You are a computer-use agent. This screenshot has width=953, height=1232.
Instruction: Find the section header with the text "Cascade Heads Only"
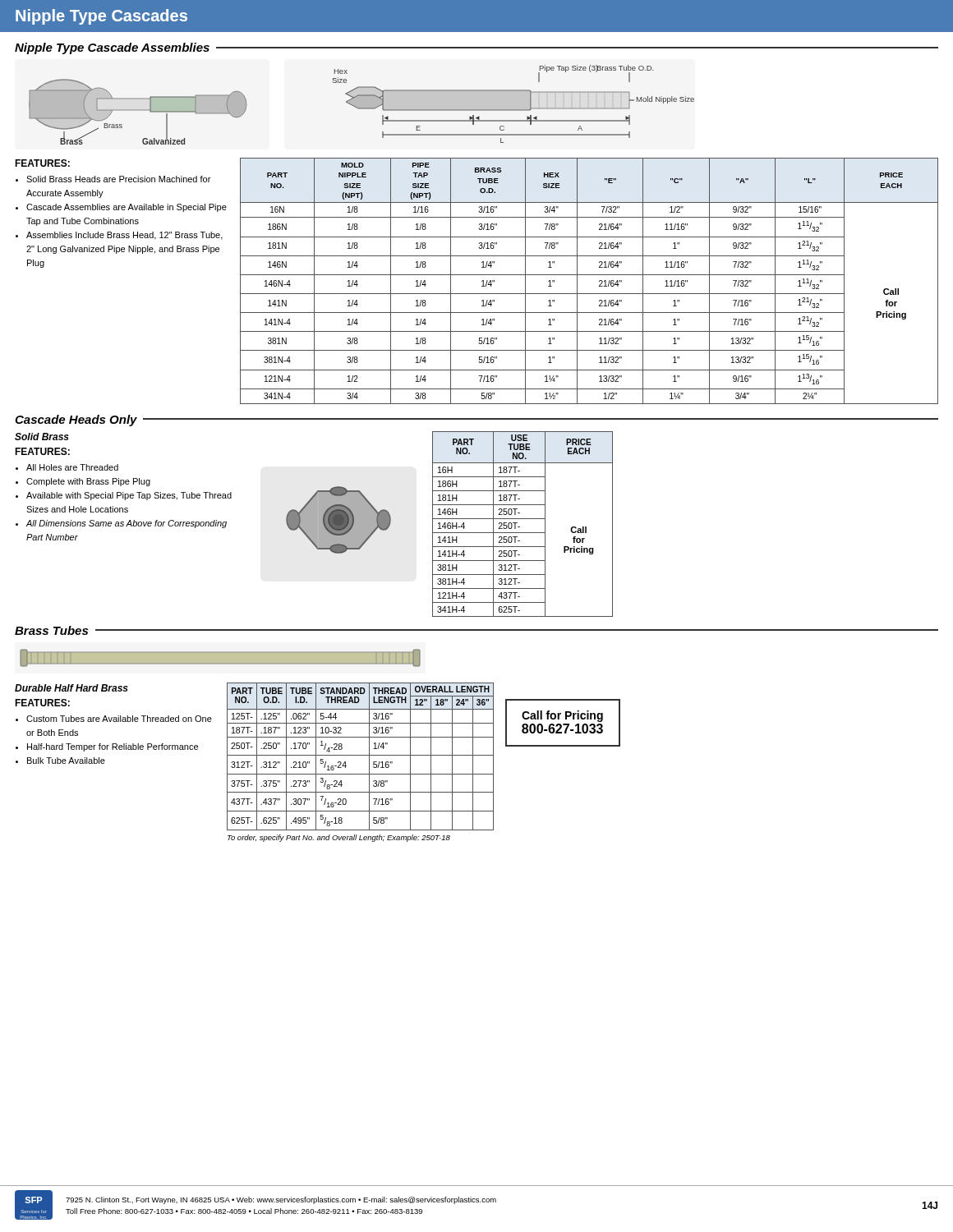[x=476, y=419]
